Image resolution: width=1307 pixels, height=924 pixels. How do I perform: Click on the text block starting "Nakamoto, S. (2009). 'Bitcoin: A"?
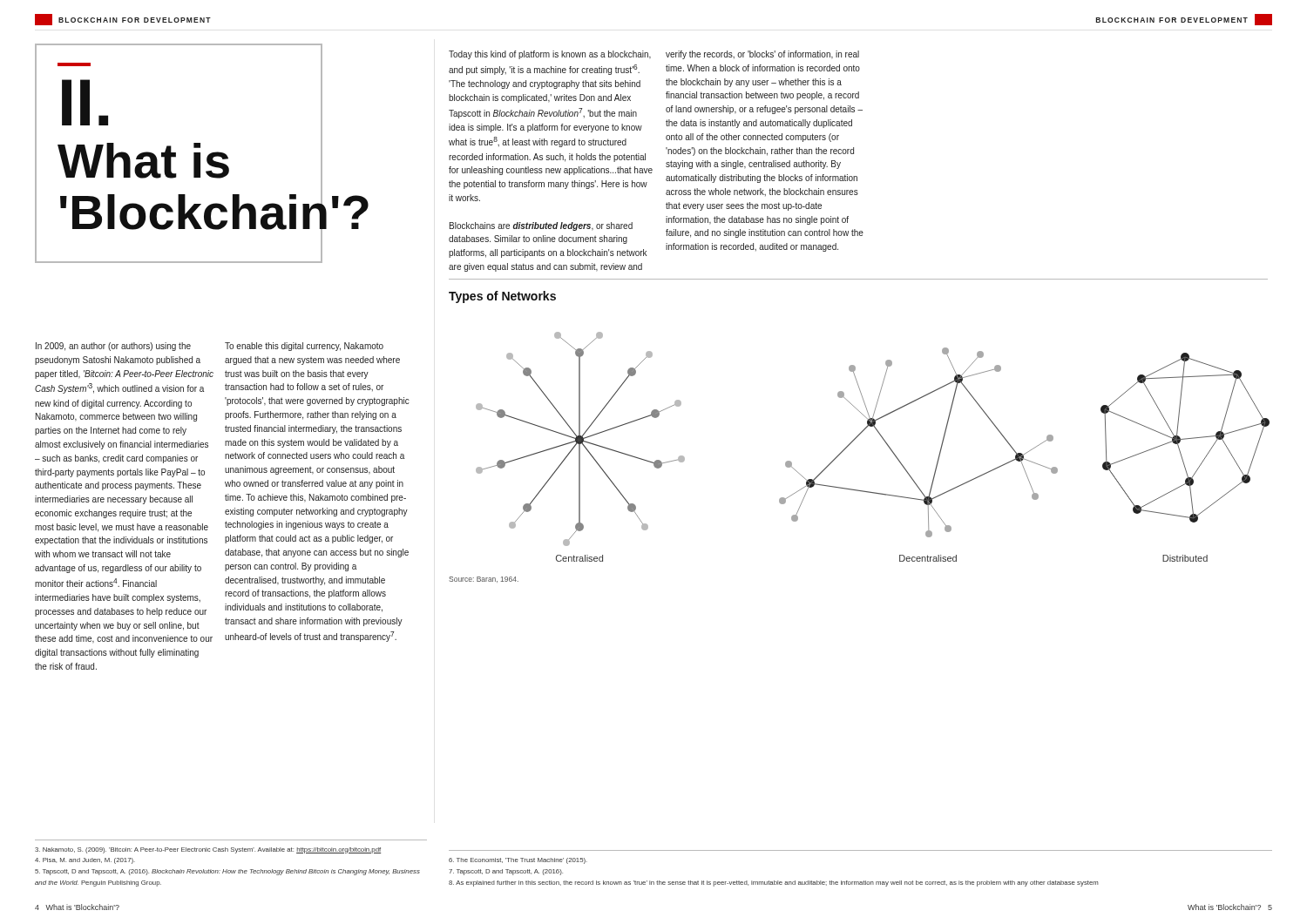click(x=227, y=866)
